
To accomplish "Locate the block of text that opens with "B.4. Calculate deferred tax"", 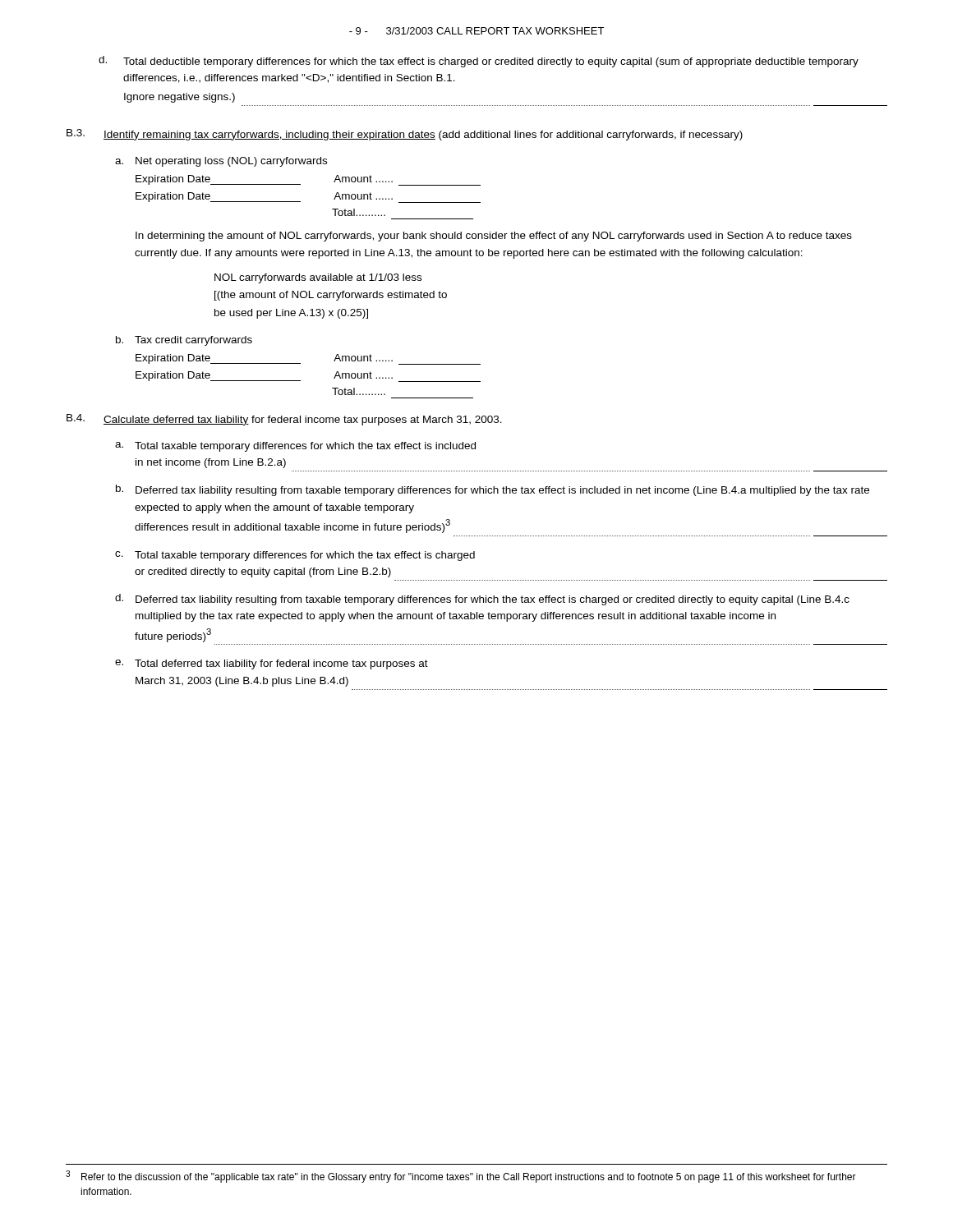I will pos(476,419).
